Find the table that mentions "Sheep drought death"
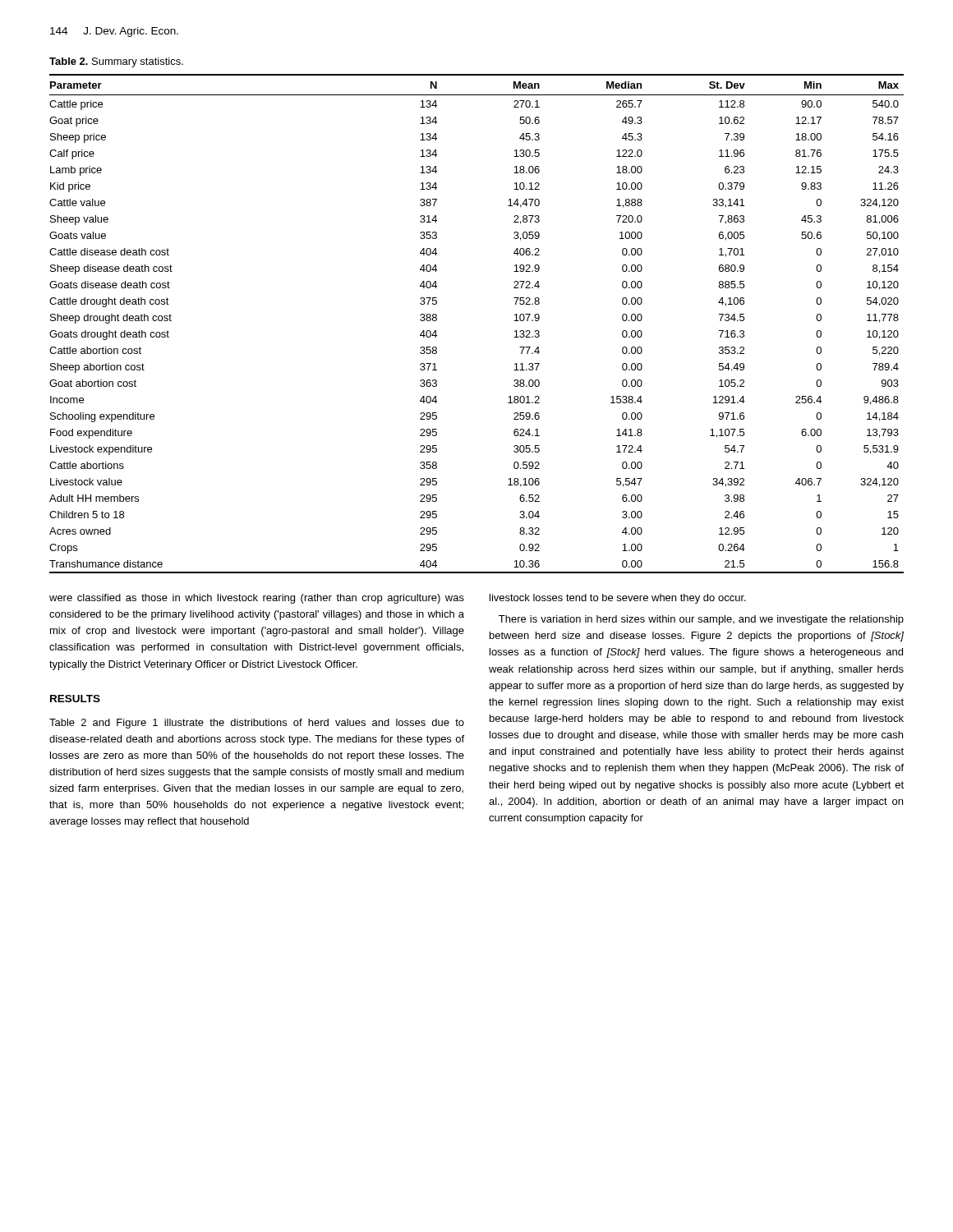This screenshot has width=953, height=1232. (x=476, y=324)
